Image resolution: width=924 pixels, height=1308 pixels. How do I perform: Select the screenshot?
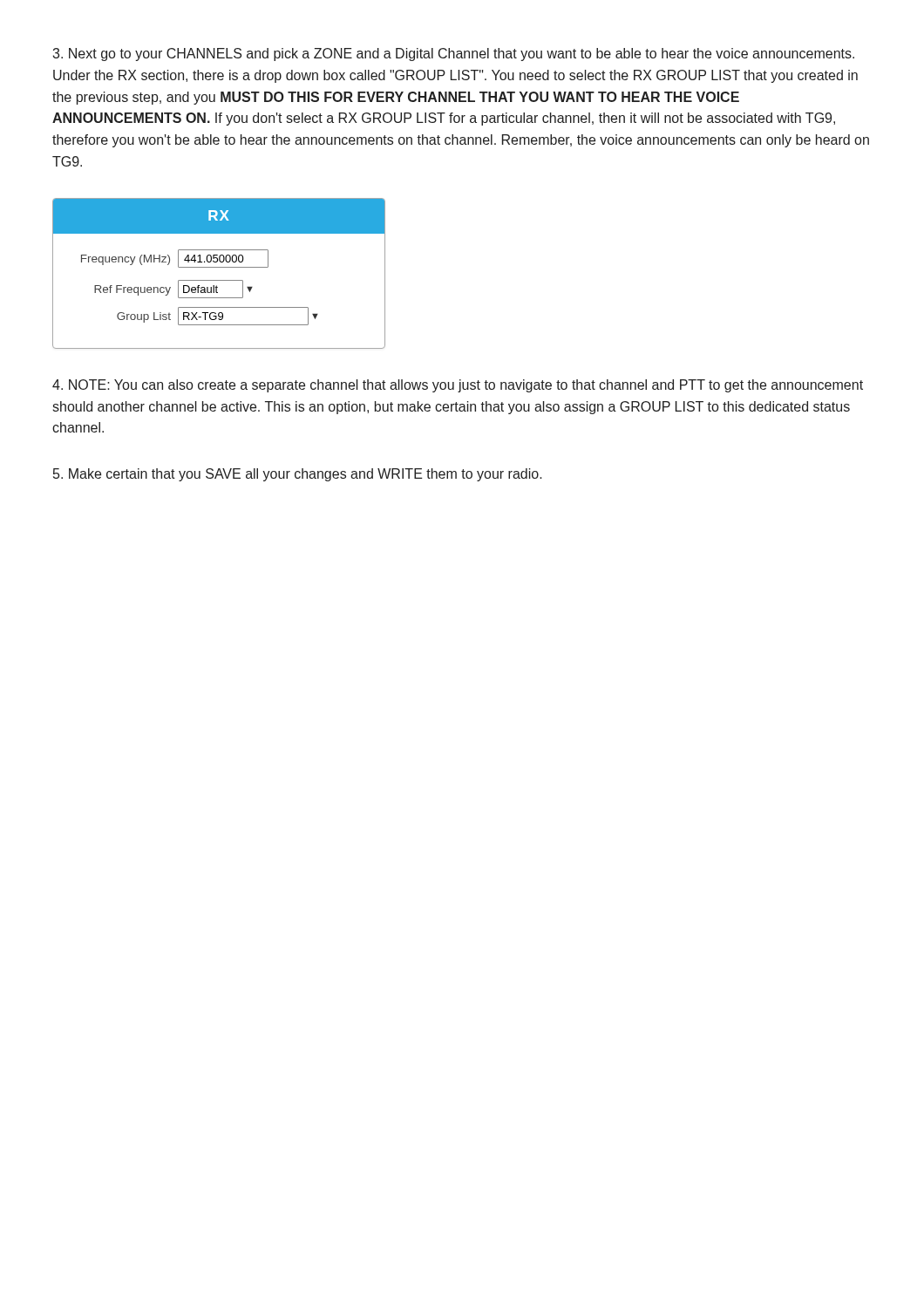[462, 273]
